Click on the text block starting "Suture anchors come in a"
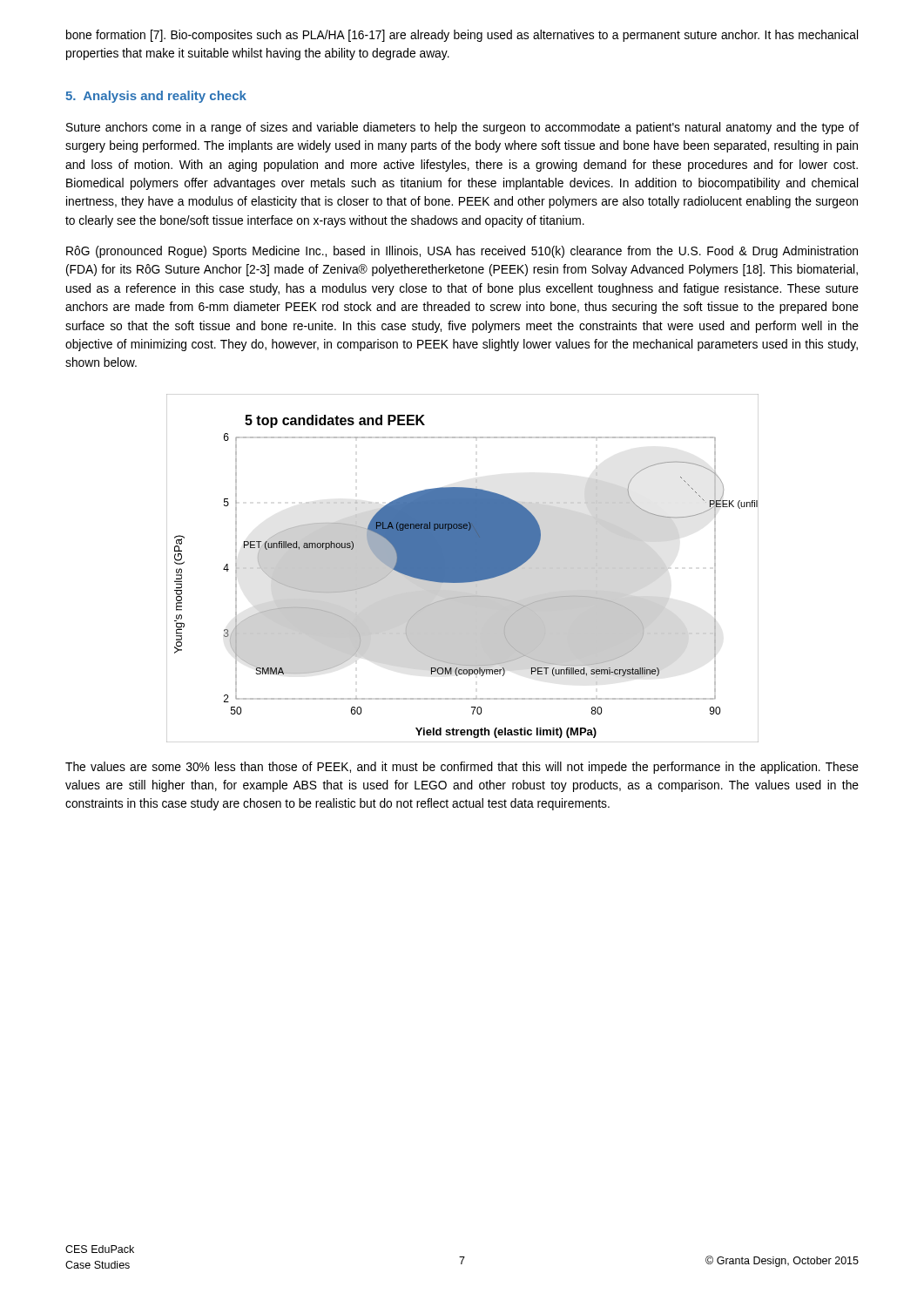The height and width of the screenshot is (1307, 924). (462, 174)
